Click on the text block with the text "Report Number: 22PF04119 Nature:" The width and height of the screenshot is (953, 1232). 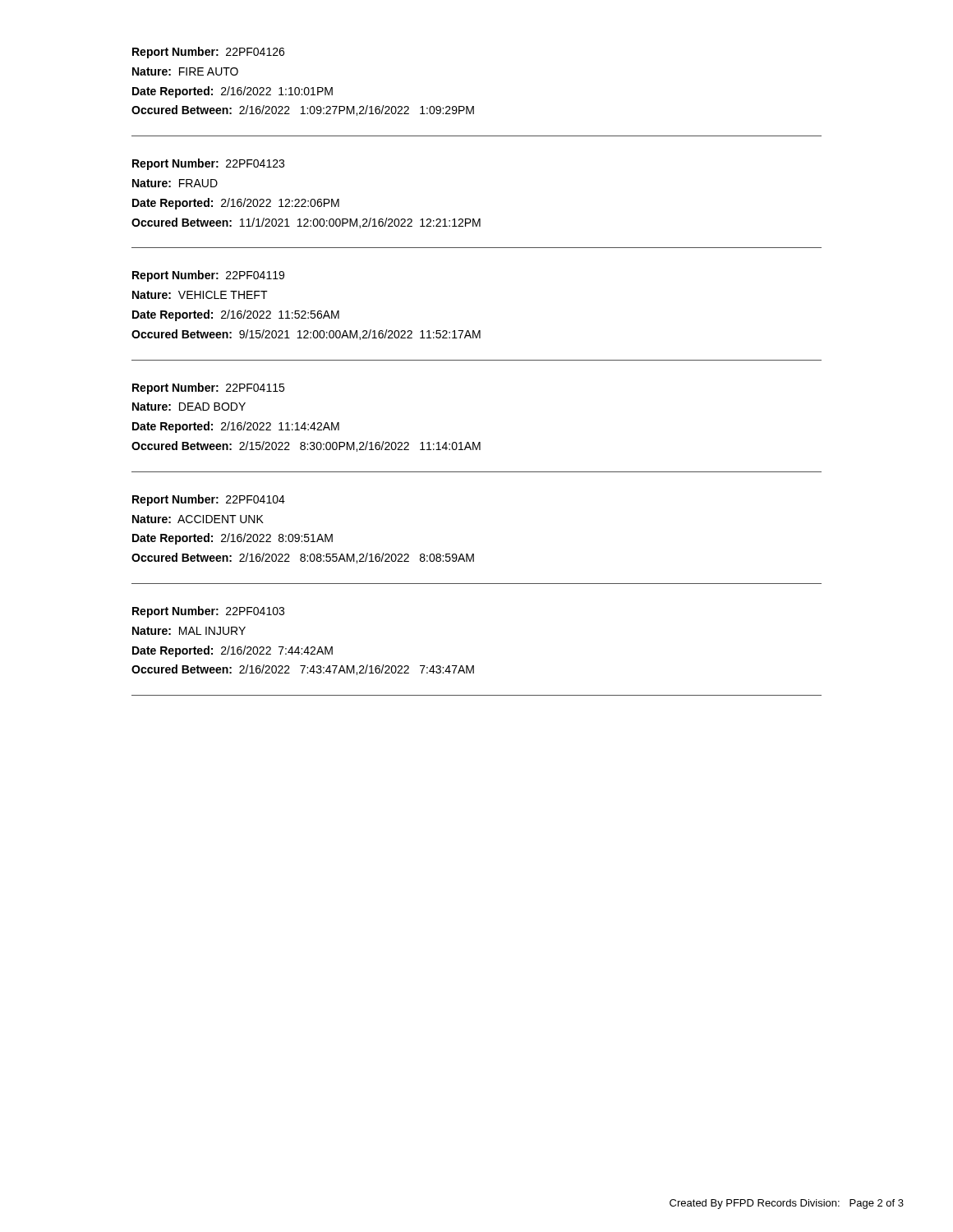tap(208, 276)
